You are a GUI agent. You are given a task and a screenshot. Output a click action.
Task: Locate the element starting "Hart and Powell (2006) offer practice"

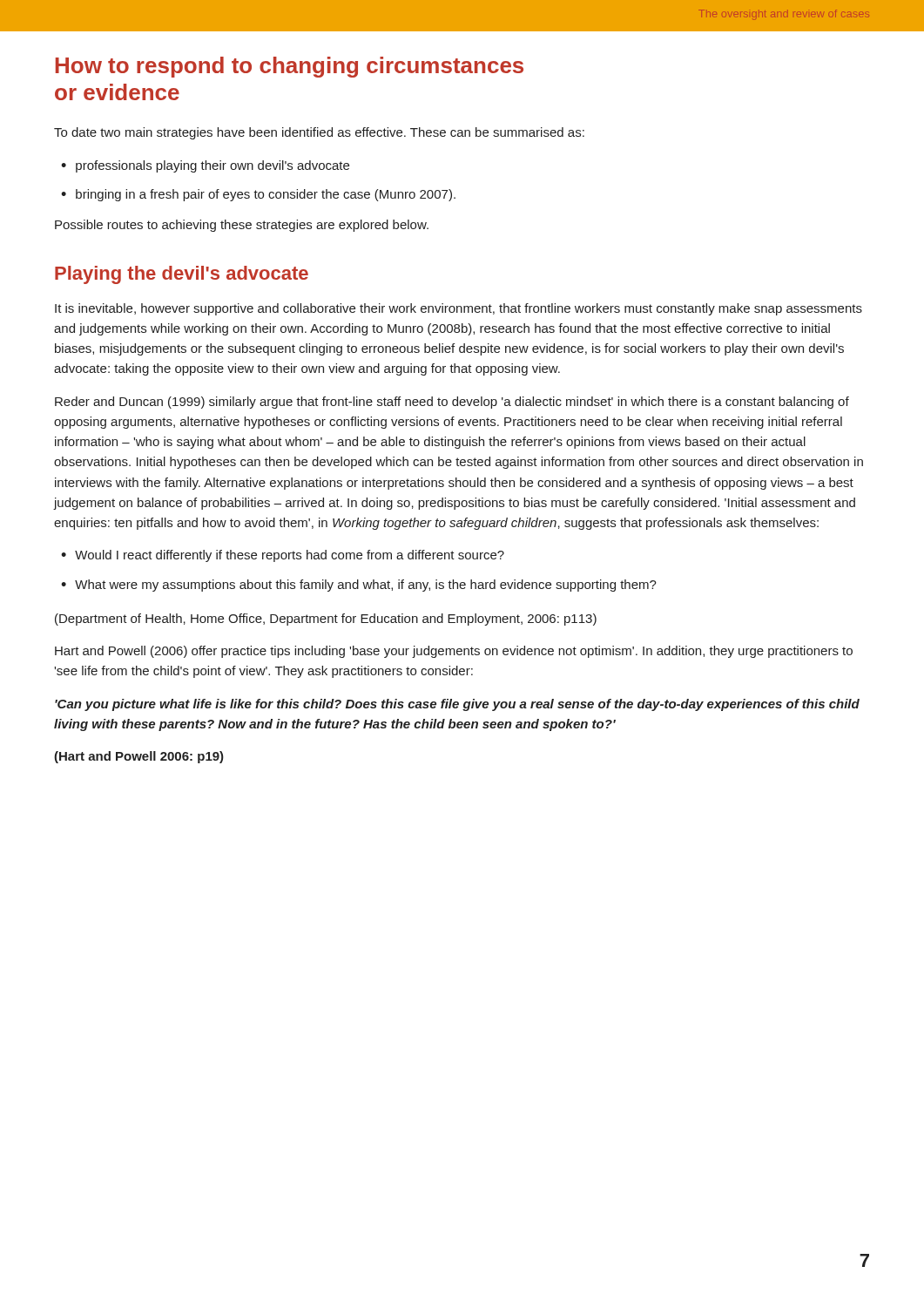454,661
